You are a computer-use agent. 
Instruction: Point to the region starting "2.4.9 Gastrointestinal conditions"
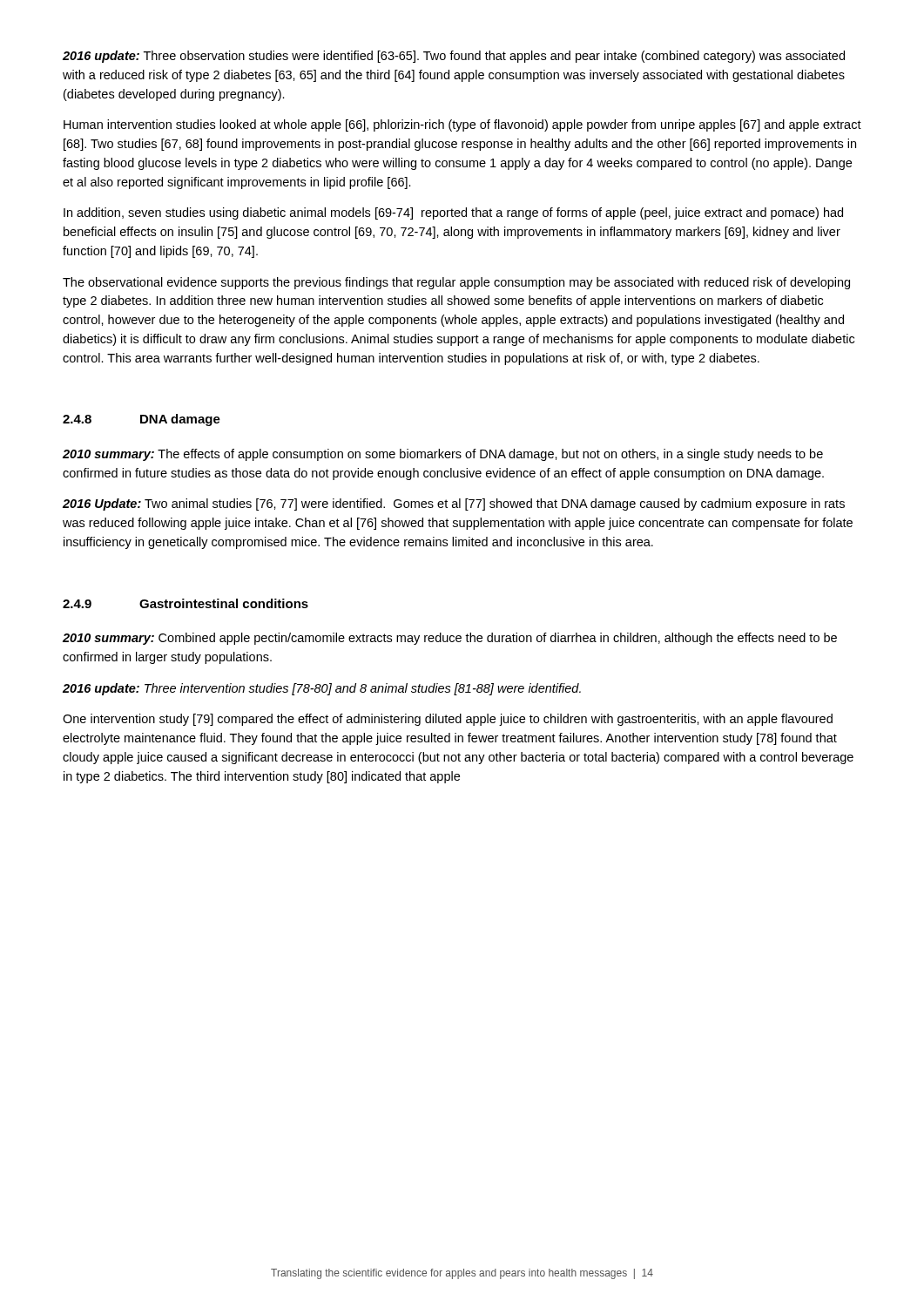click(x=186, y=604)
